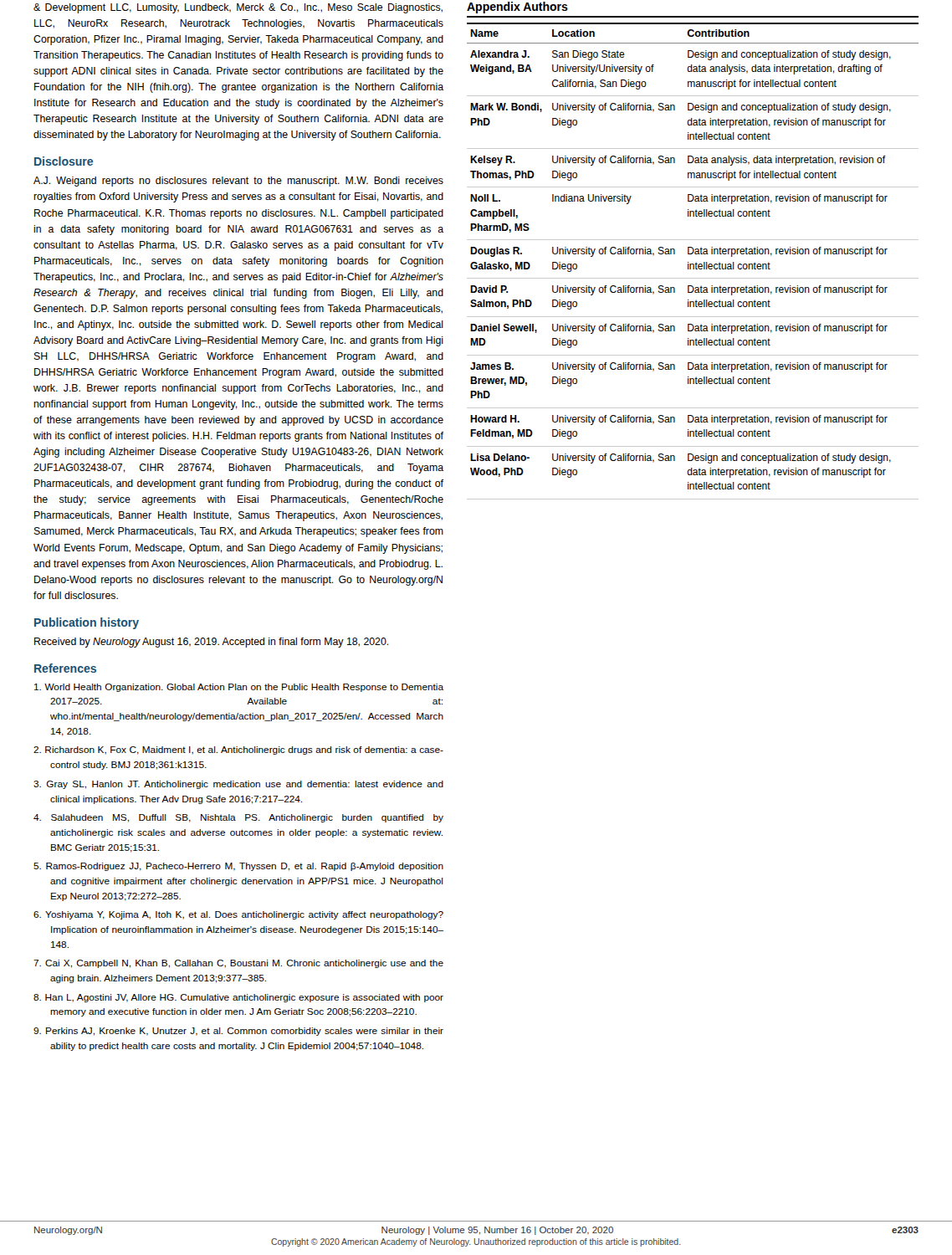Select the list item containing "3. Gray SL, Hanlon JT. Anticholinergic"
Image resolution: width=952 pixels, height=1255 pixels.
[x=238, y=791]
